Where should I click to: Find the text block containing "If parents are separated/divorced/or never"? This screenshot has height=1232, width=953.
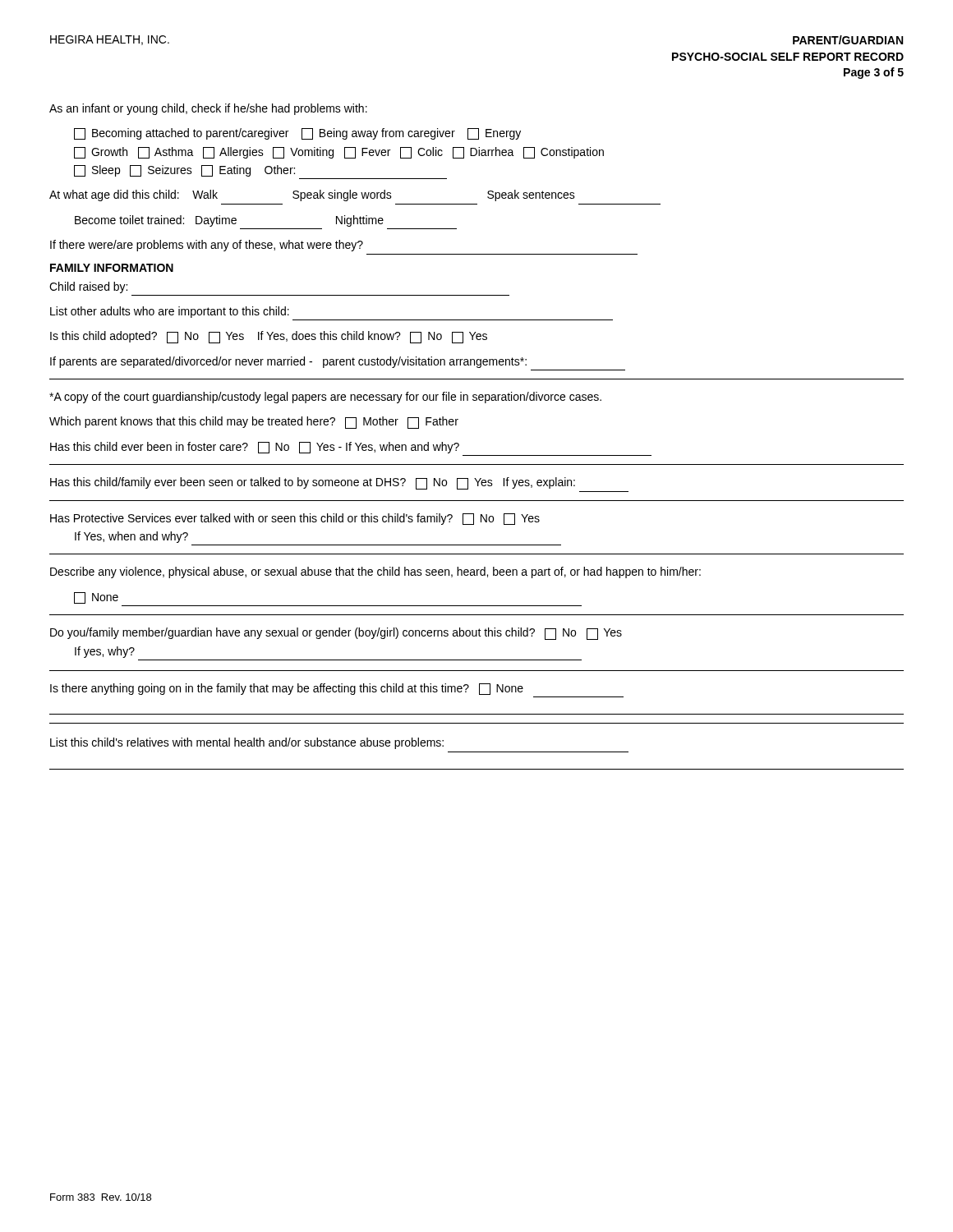coord(337,363)
